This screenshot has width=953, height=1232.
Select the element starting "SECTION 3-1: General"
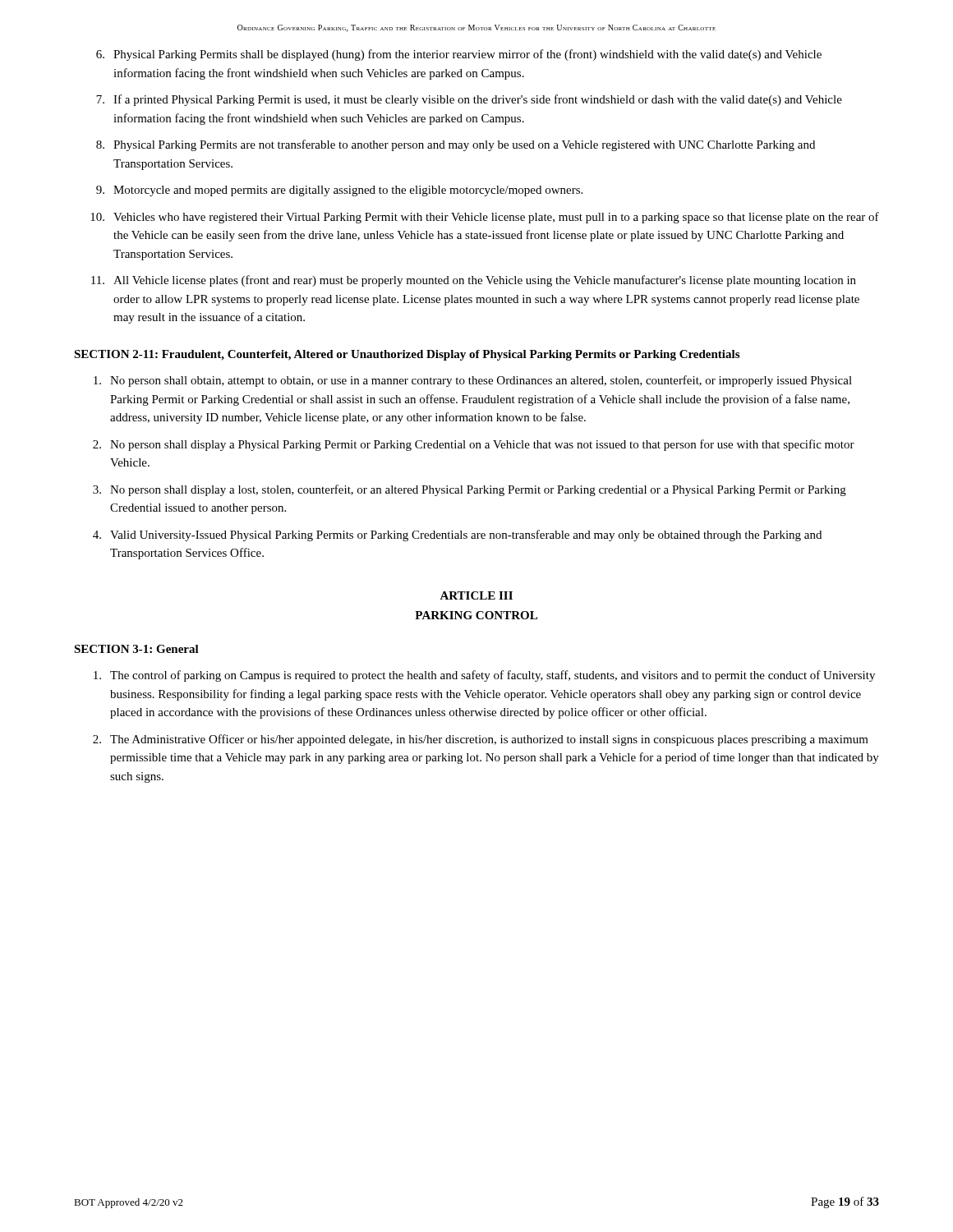point(136,648)
